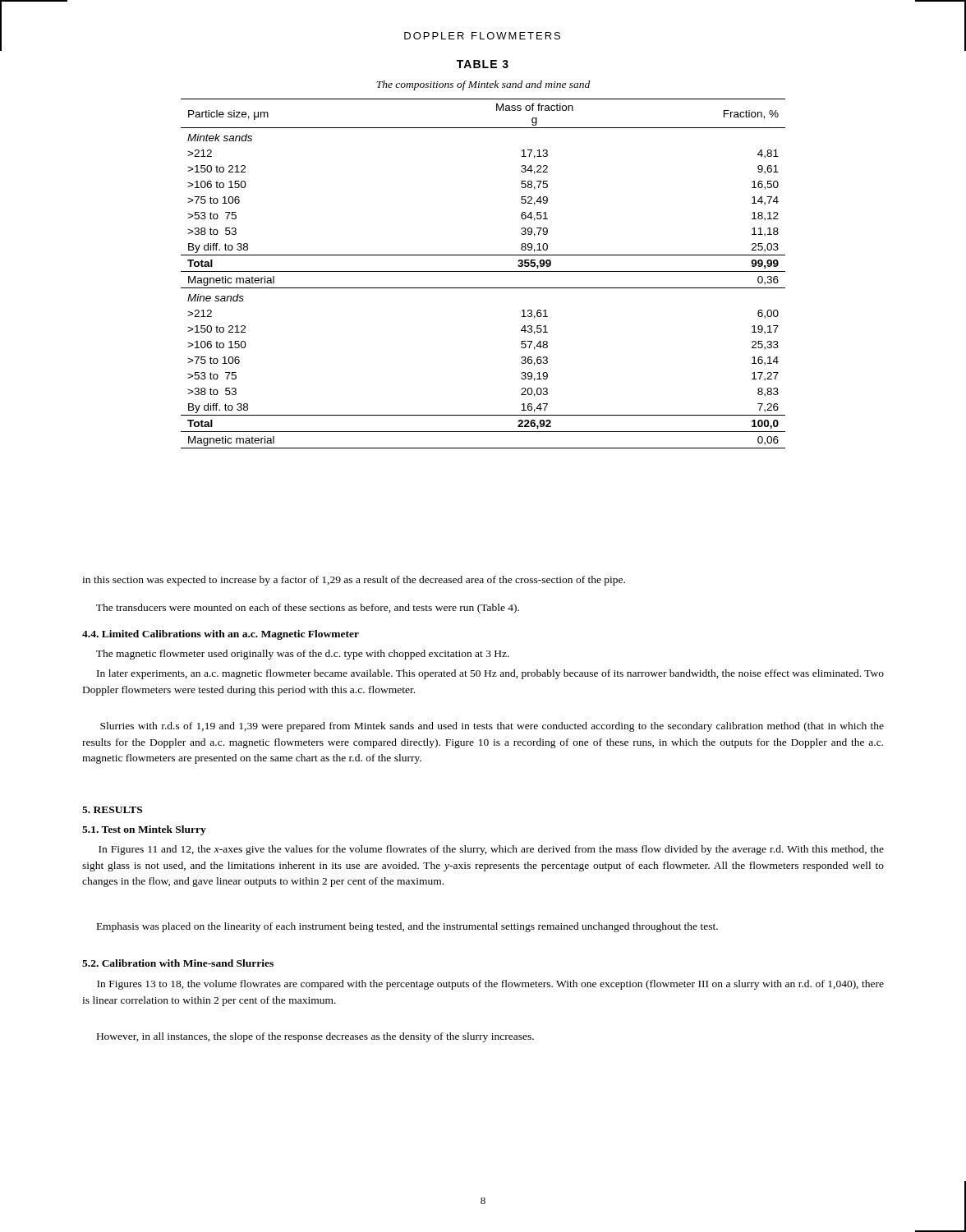Viewport: 966px width, 1232px height.
Task: Select the text block containing "The transducers were mounted on each of"
Action: (x=301, y=607)
